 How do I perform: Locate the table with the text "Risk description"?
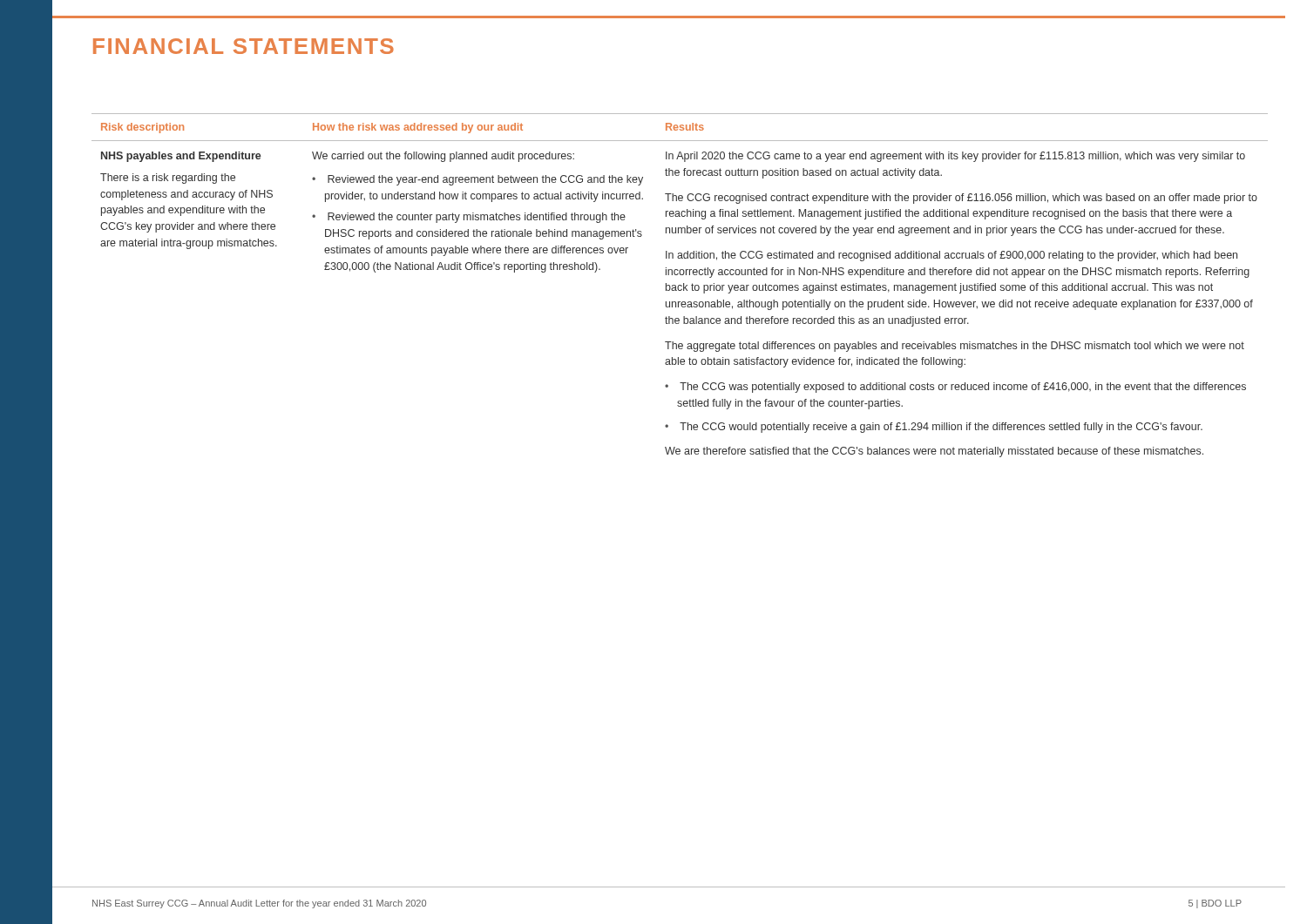click(680, 290)
